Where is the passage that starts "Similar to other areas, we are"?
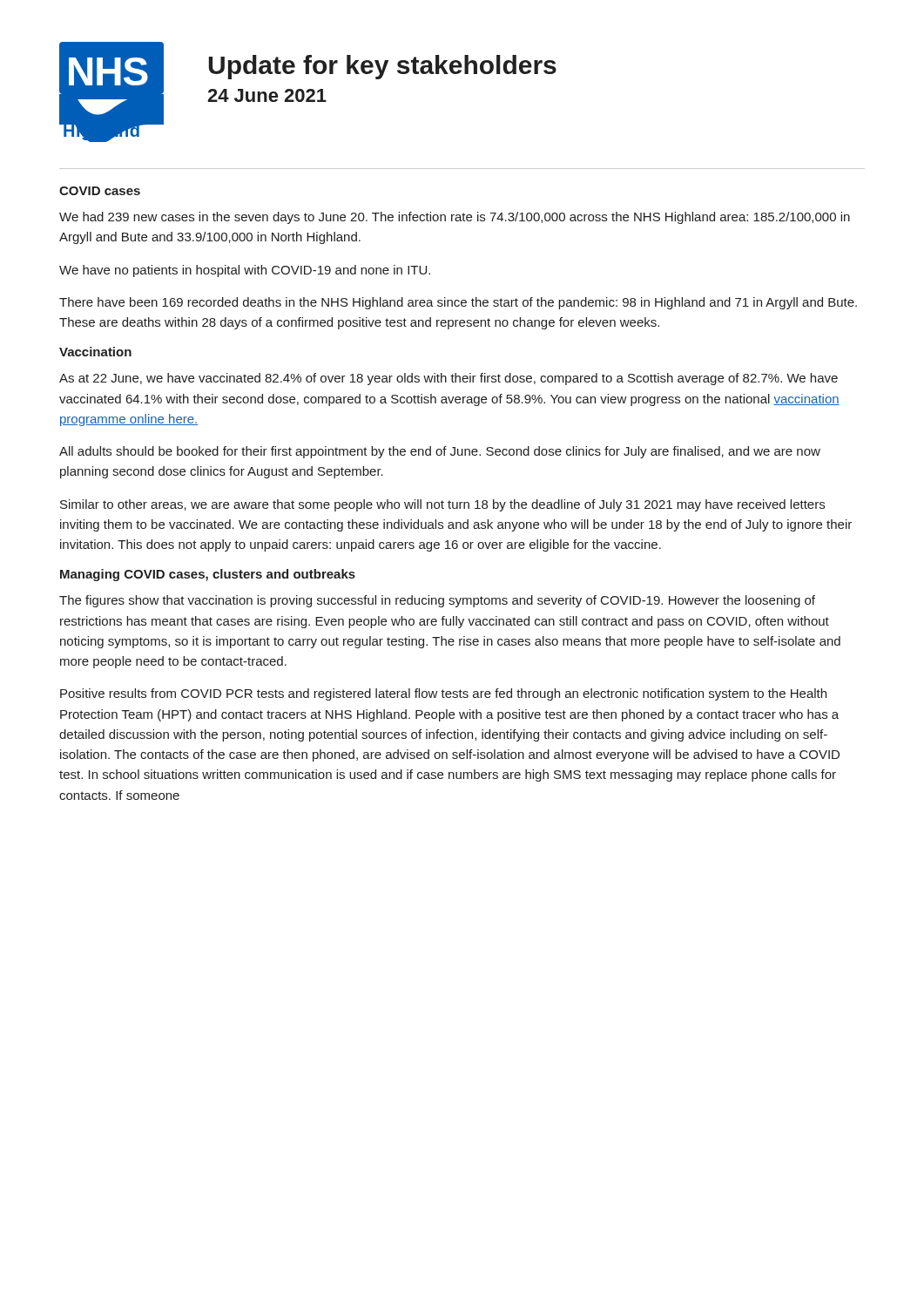Viewport: 924px width, 1307px height. pyautogui.click(x=456, y=524)
